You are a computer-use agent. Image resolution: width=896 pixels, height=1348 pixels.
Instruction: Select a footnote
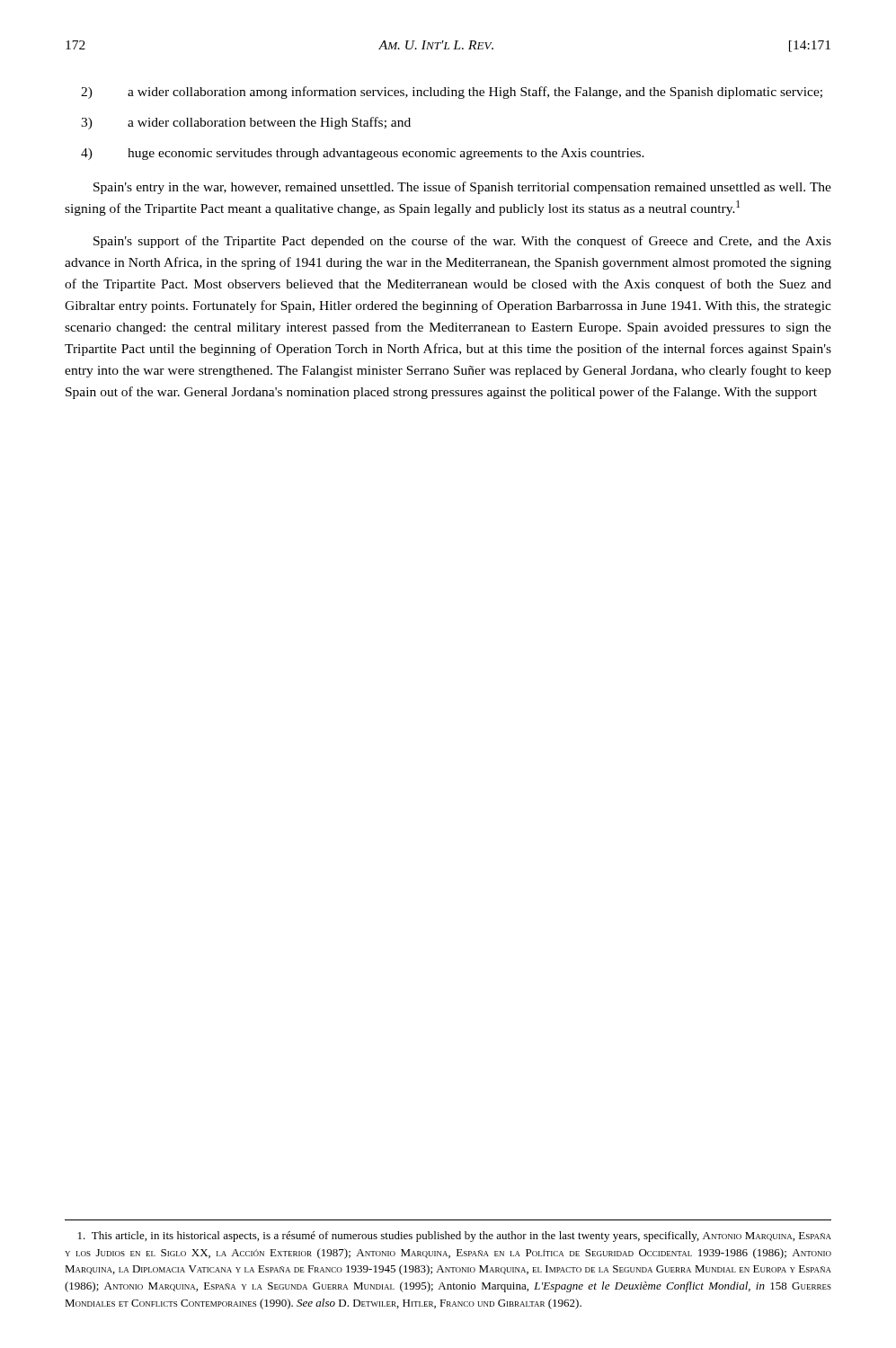point(448,1270)
